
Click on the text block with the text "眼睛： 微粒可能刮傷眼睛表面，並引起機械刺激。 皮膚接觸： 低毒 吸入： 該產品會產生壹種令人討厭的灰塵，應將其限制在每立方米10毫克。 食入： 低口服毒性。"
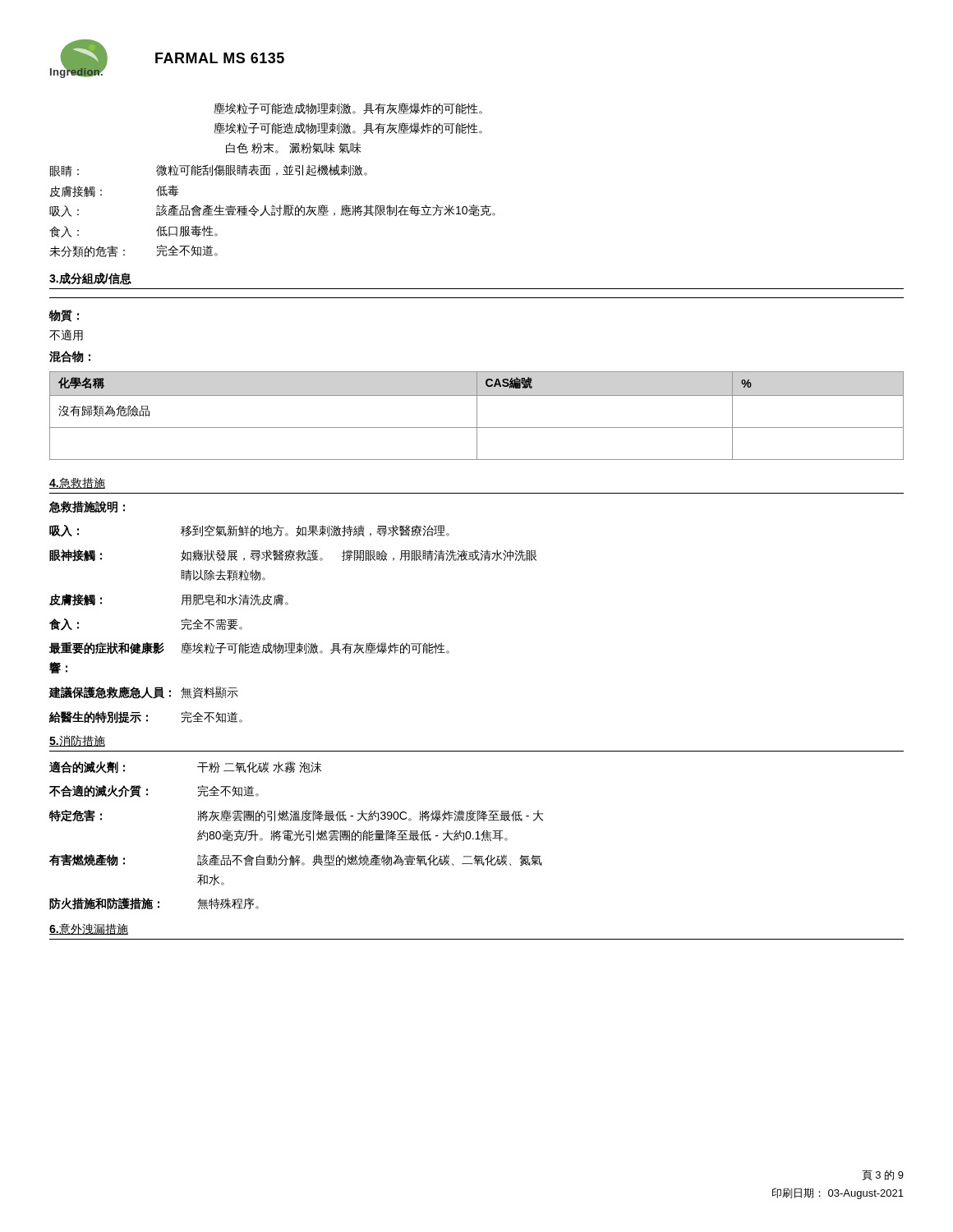point(276,212)
